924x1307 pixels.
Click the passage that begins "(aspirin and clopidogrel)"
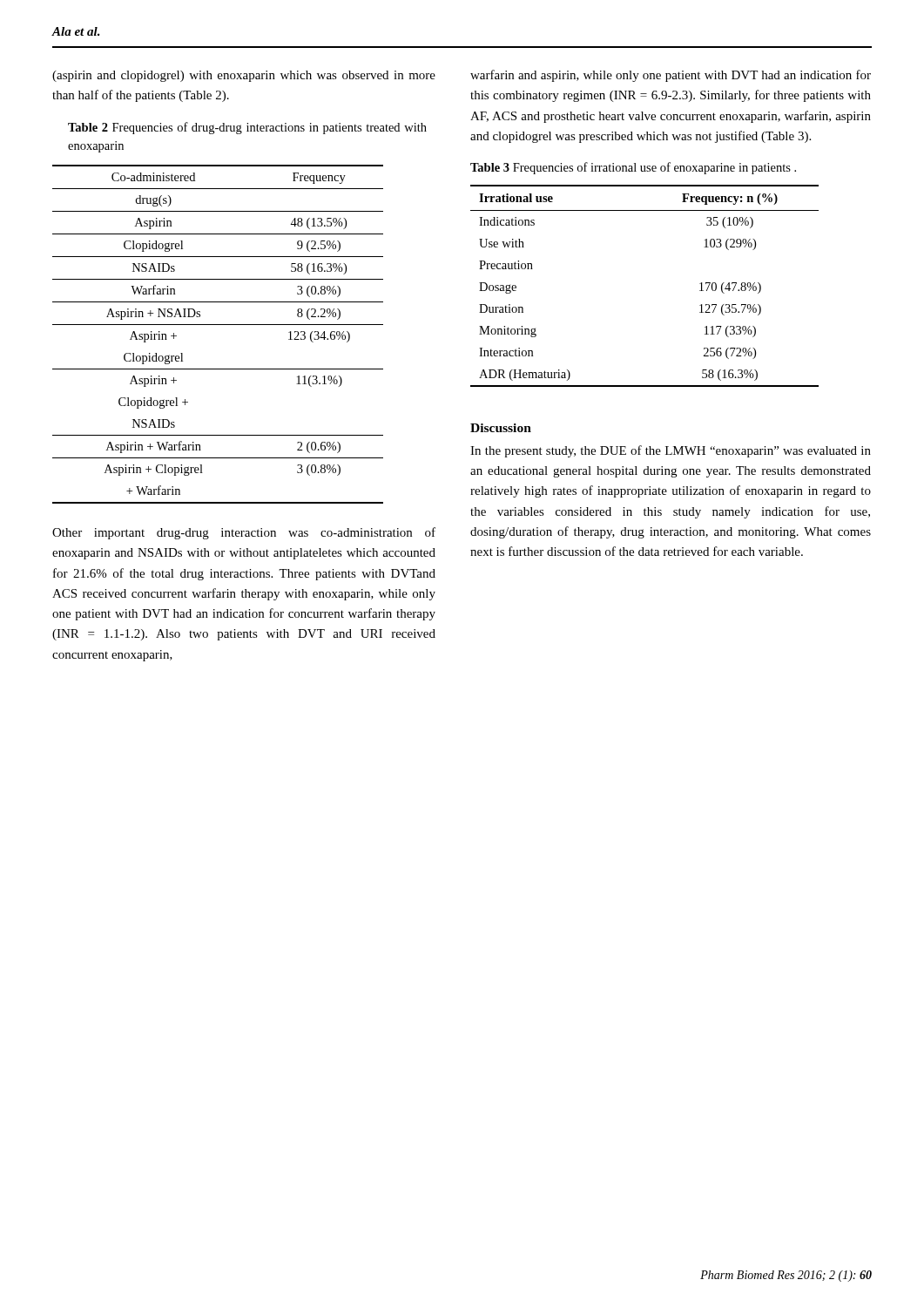244,85
